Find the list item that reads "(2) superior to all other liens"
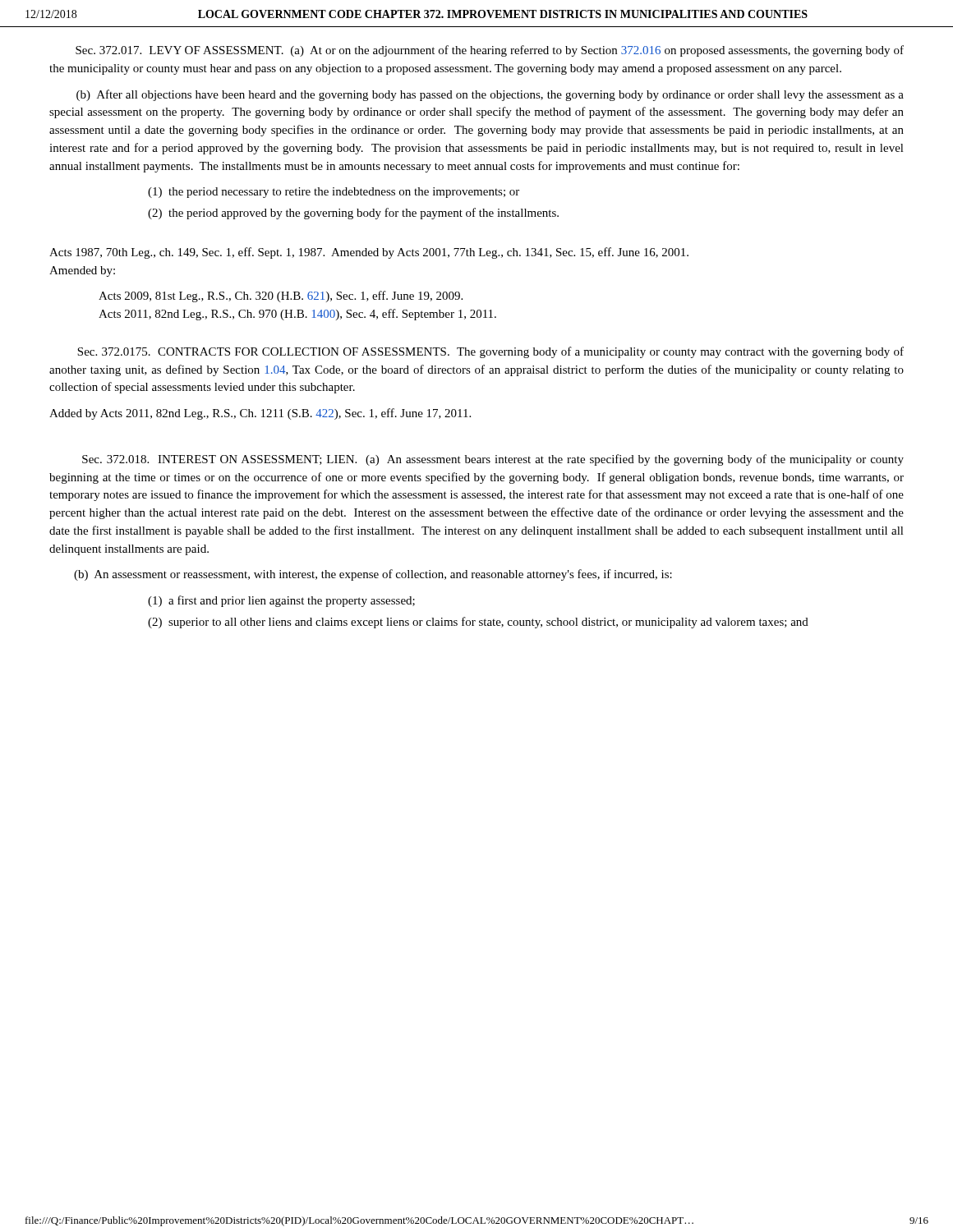953x1232 pixels. (466, 622)
